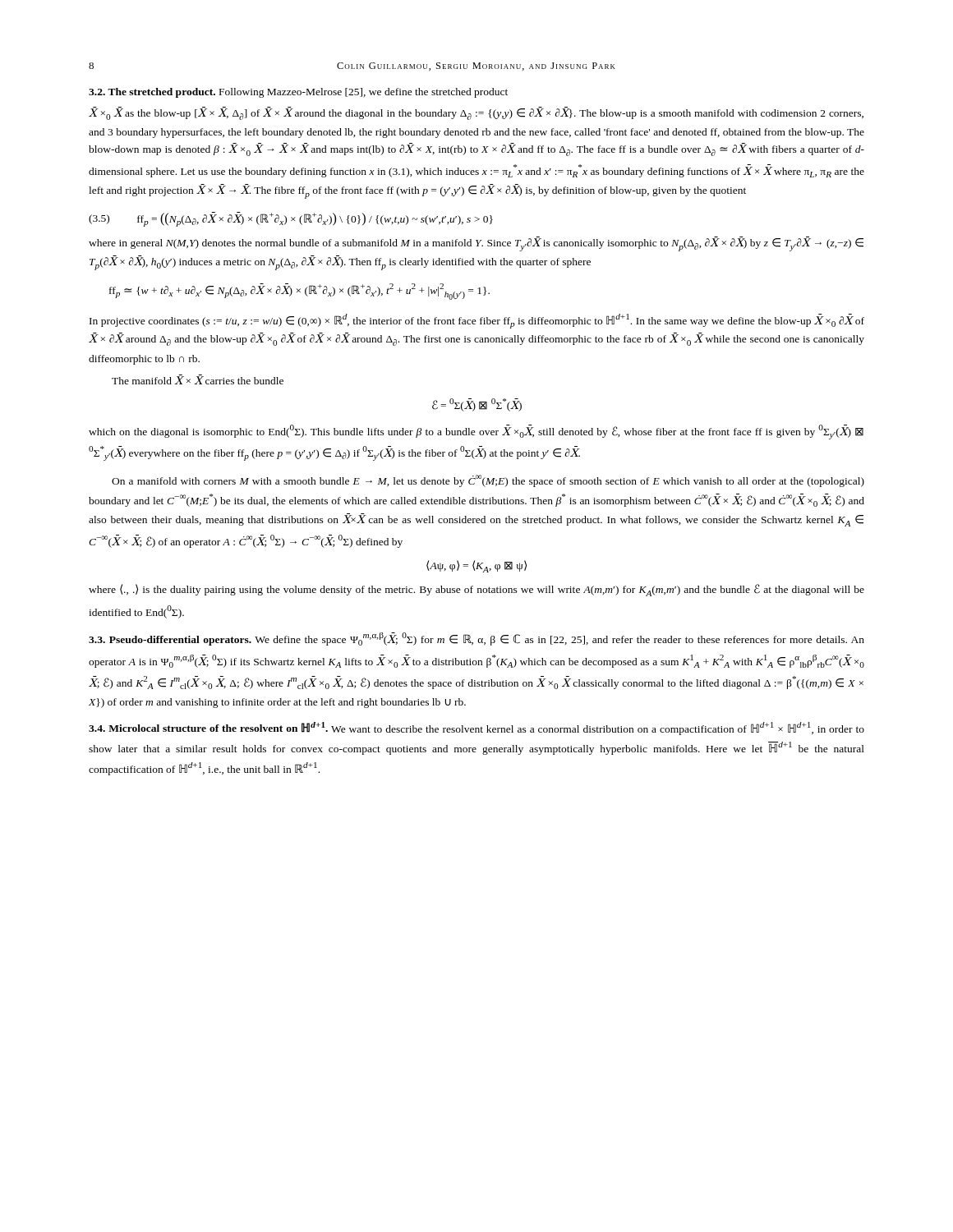
Task: Point to the text starting "3.2. The stretched product. Following Mazzeo-Melrose [25], we"
Action: pos(298,92)
